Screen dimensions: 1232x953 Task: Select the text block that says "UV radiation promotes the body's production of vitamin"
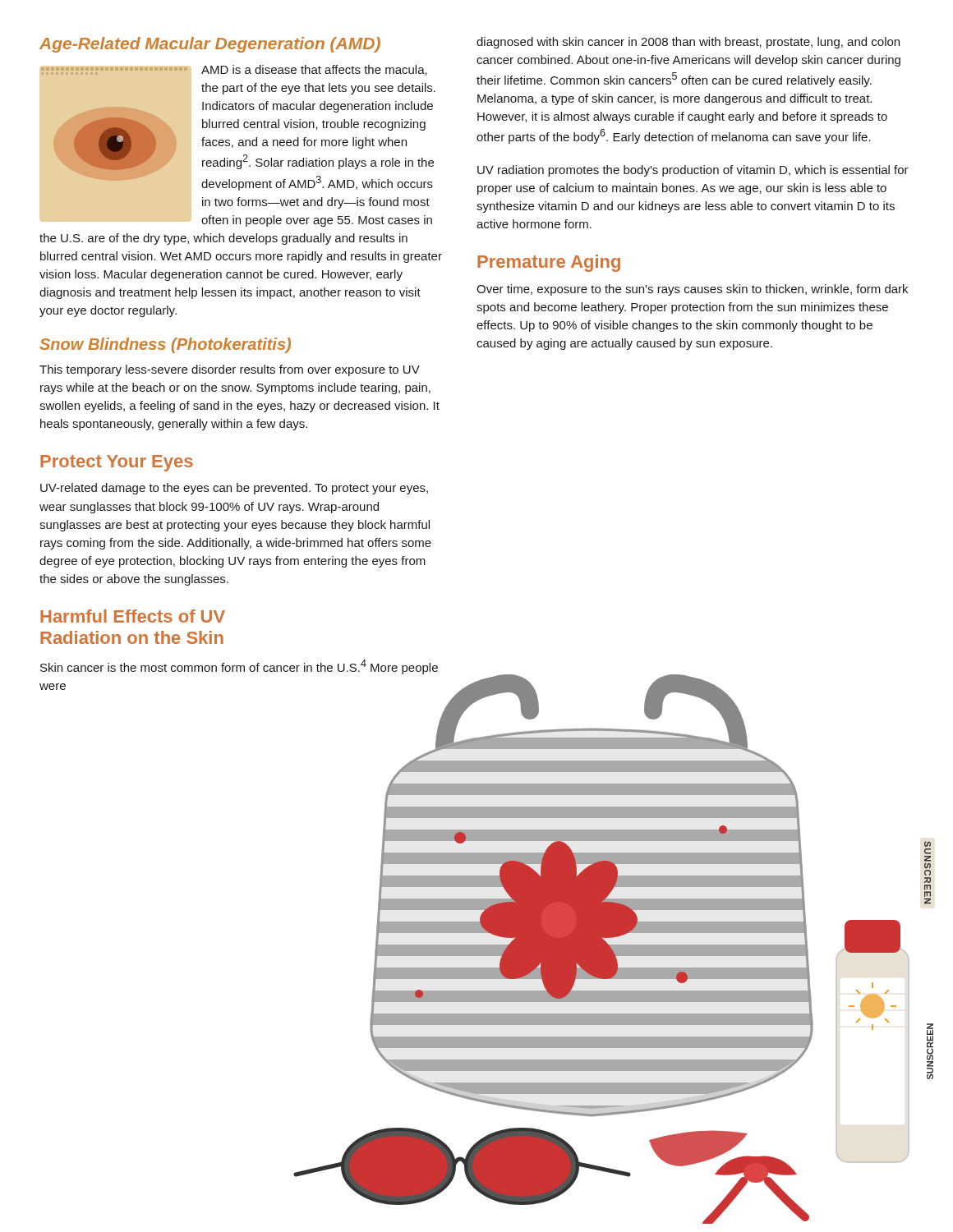692,197
